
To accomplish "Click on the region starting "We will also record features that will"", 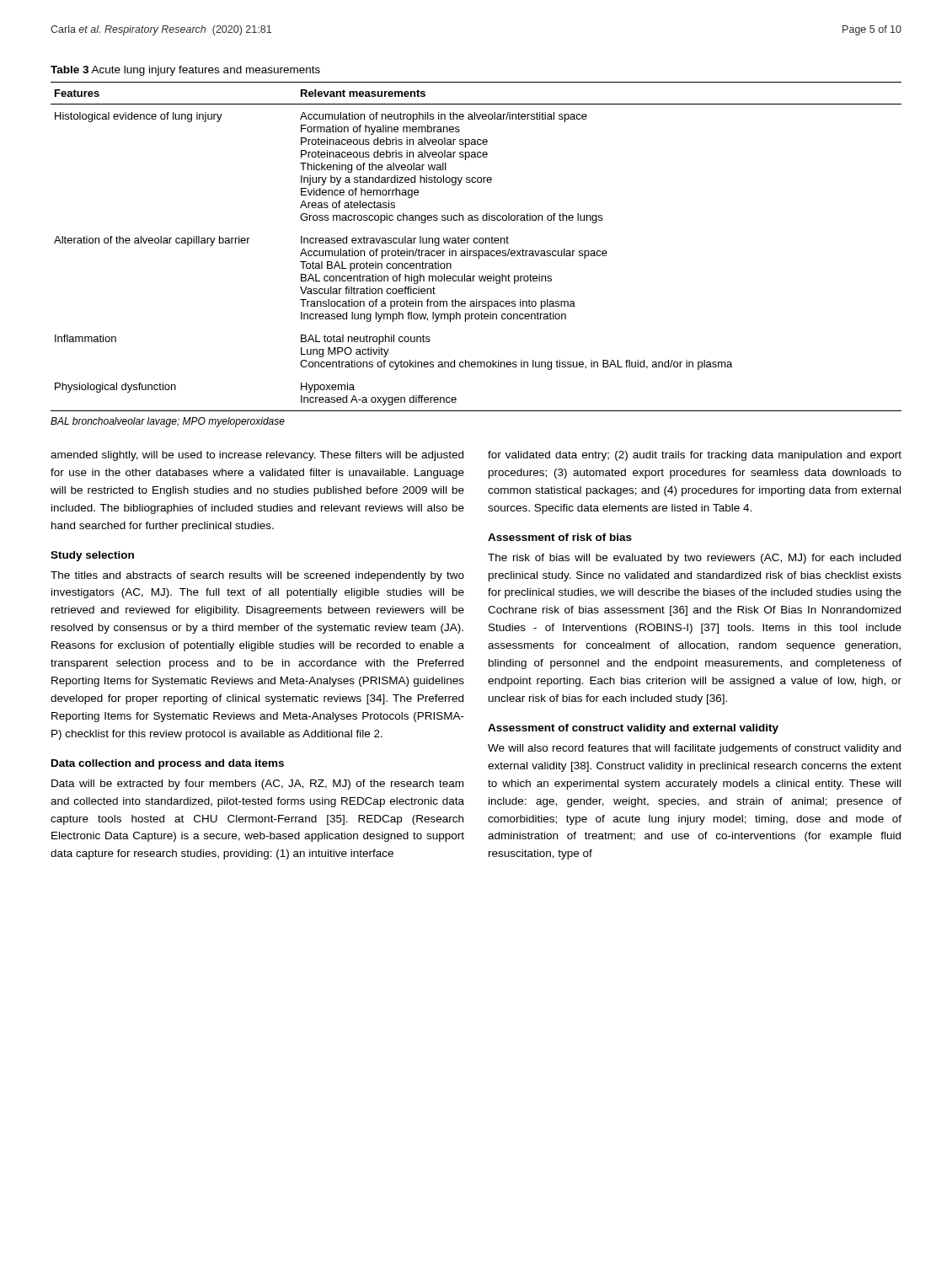I will 695,801.
